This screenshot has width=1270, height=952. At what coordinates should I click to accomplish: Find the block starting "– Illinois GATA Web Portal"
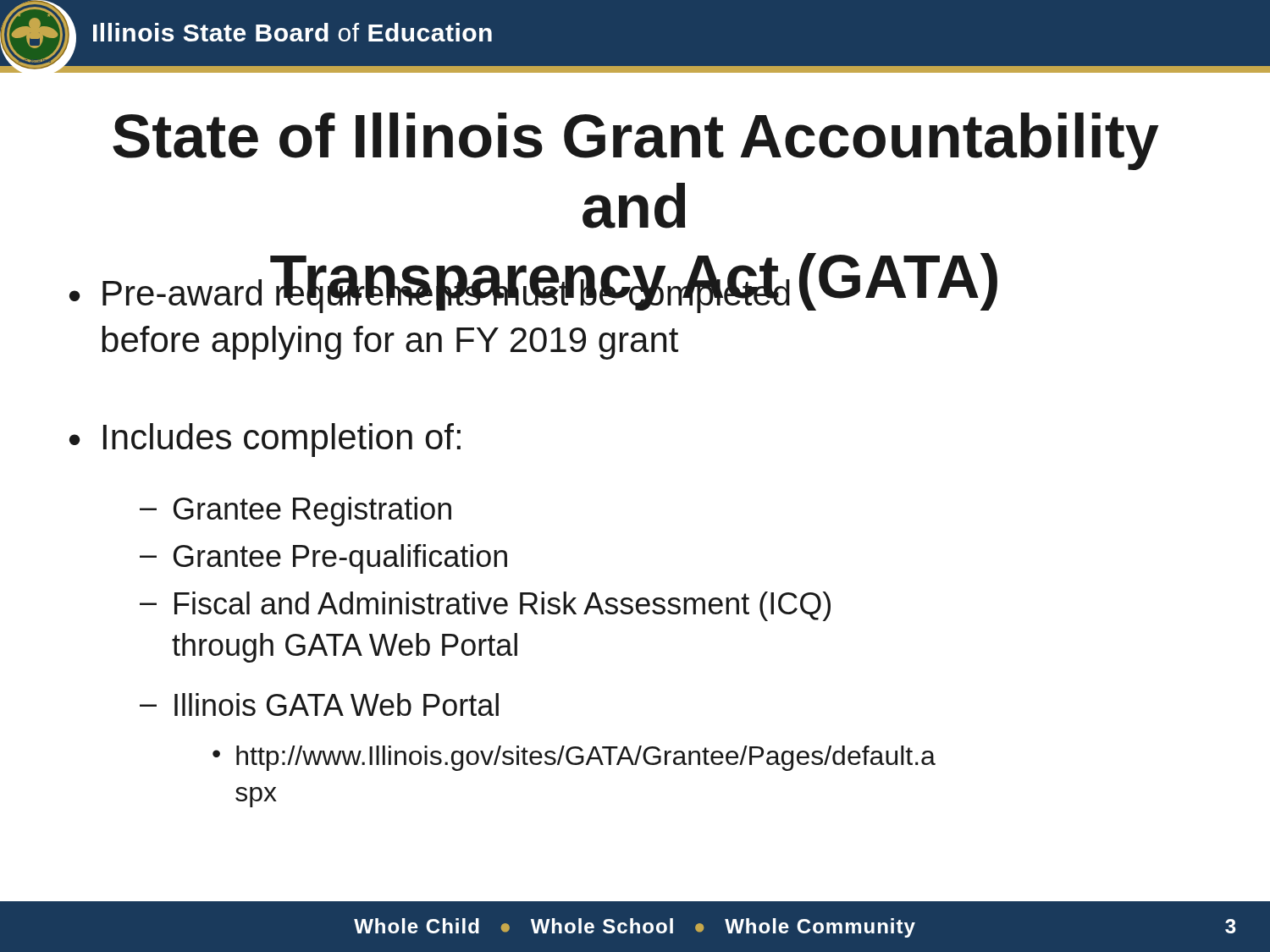pos(320,706)
